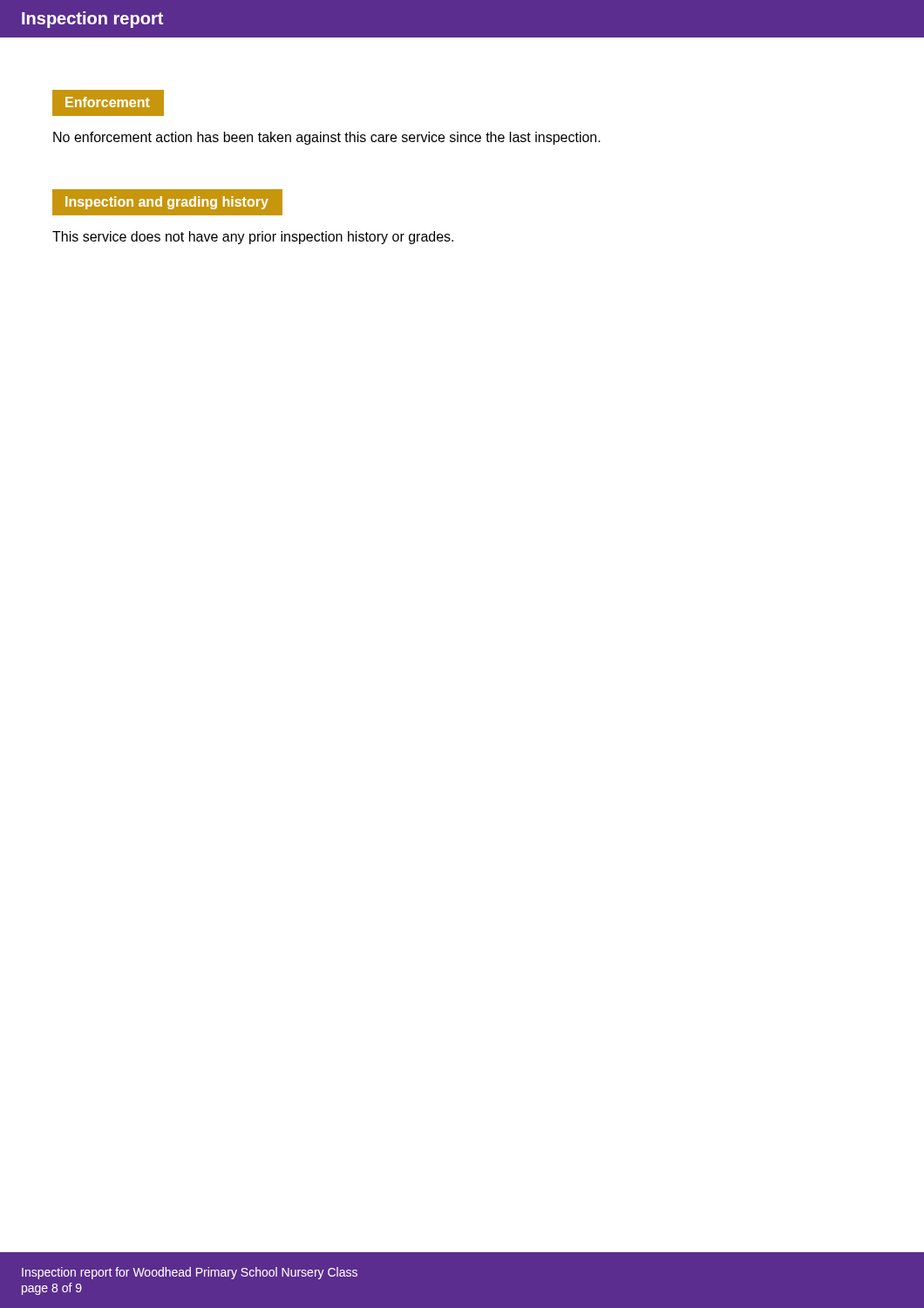Locate the block of text that opens with "This service does not have any prior"

462,237
